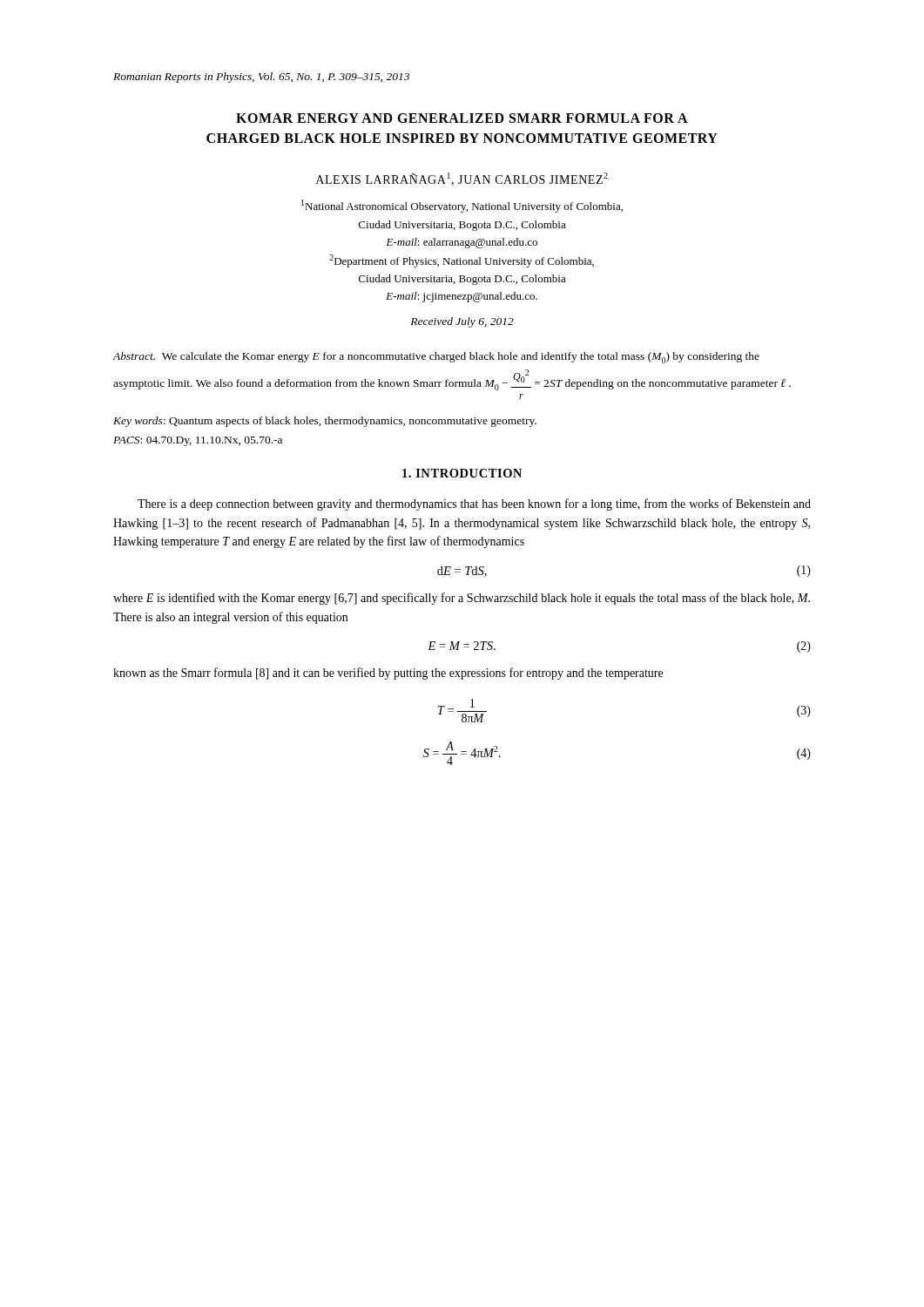Image resolution: width=924 pixels, height=1307 pixels.
Task: Navigate to the block starting "where E is"
Action: [x=462, y=608]
